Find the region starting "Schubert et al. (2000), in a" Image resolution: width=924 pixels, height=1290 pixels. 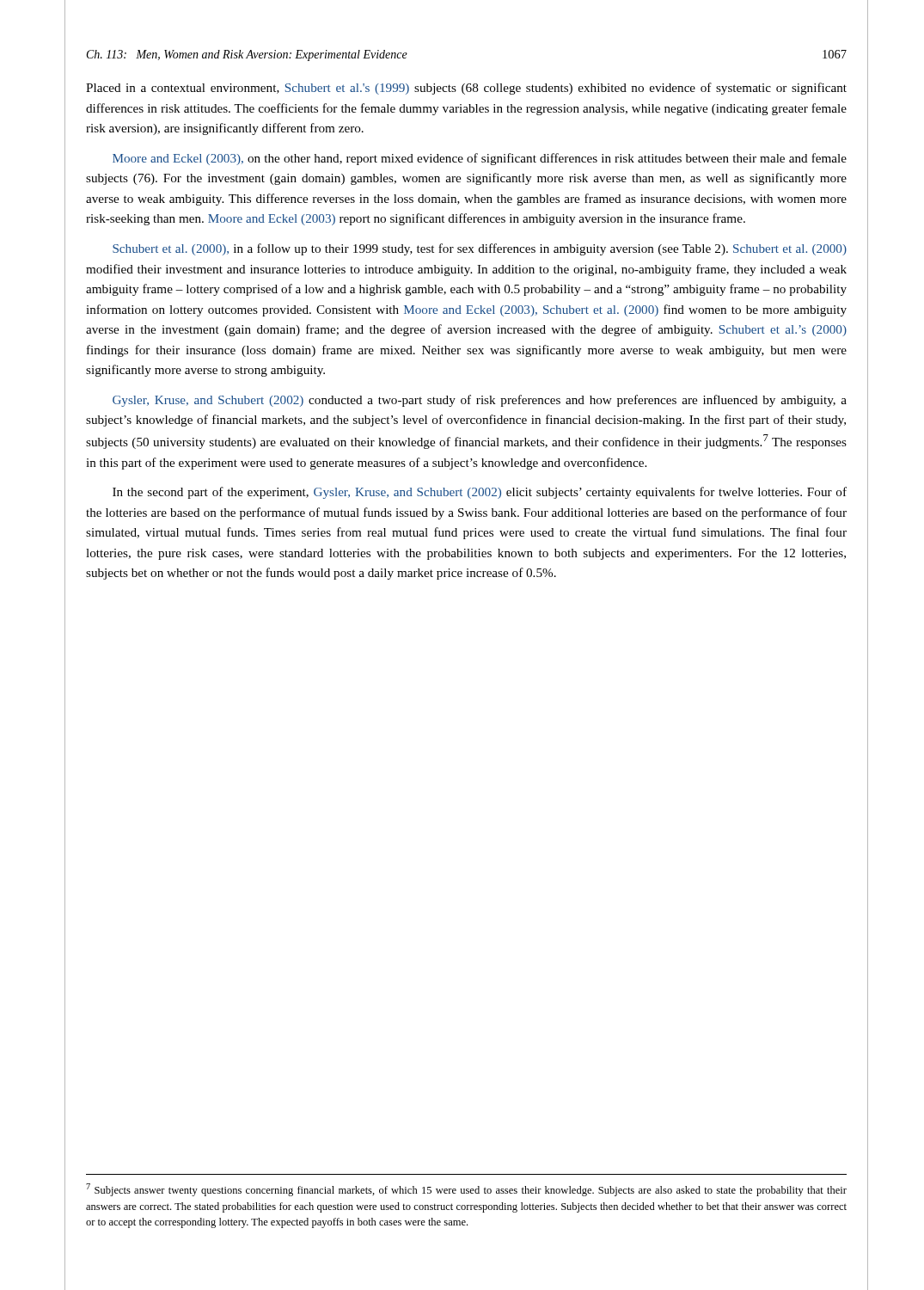(x=466, y=309)
